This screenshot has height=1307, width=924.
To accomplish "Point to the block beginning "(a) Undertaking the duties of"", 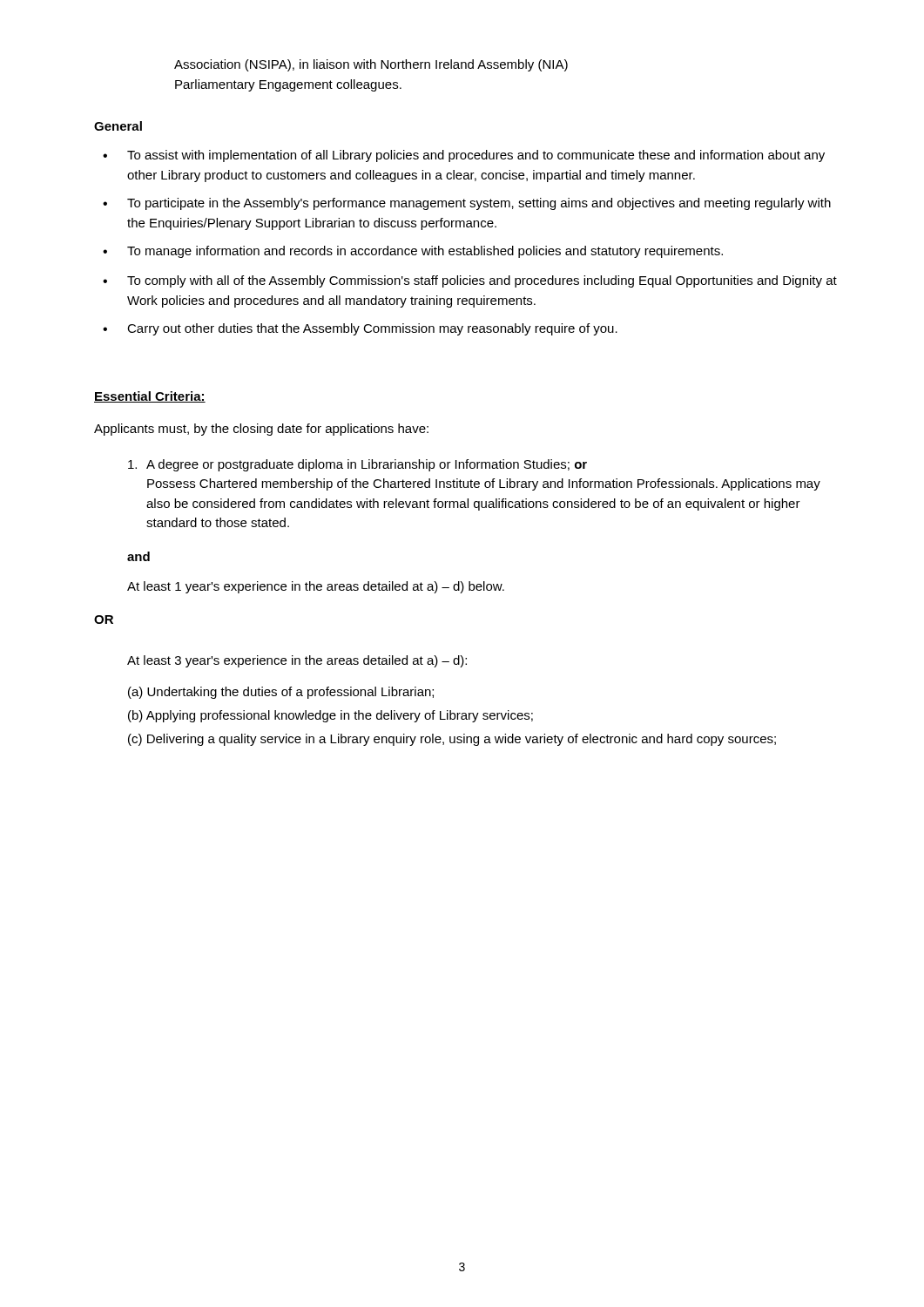I will [x=281, y=691].
